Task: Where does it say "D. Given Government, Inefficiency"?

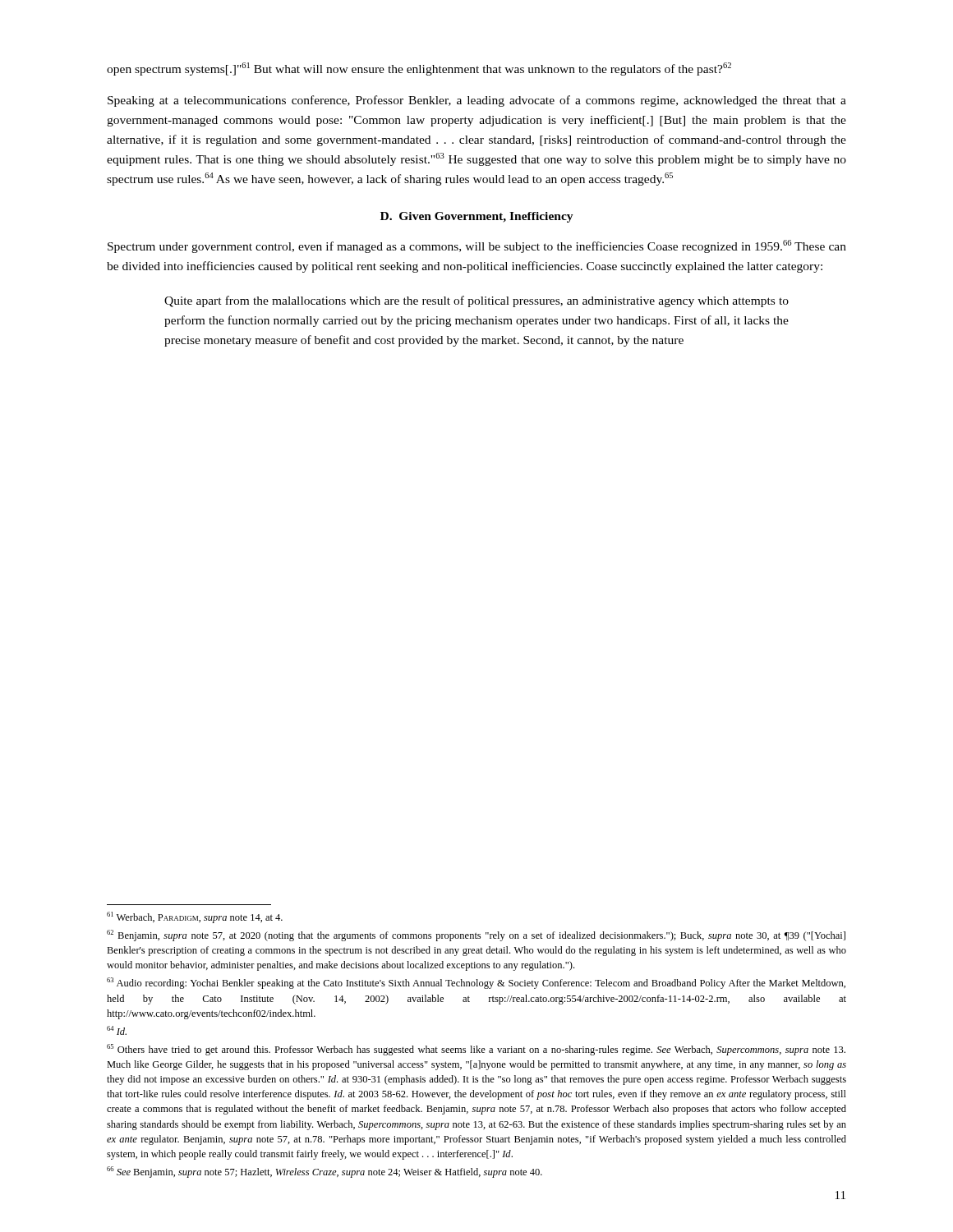Action: coord(476,216)
